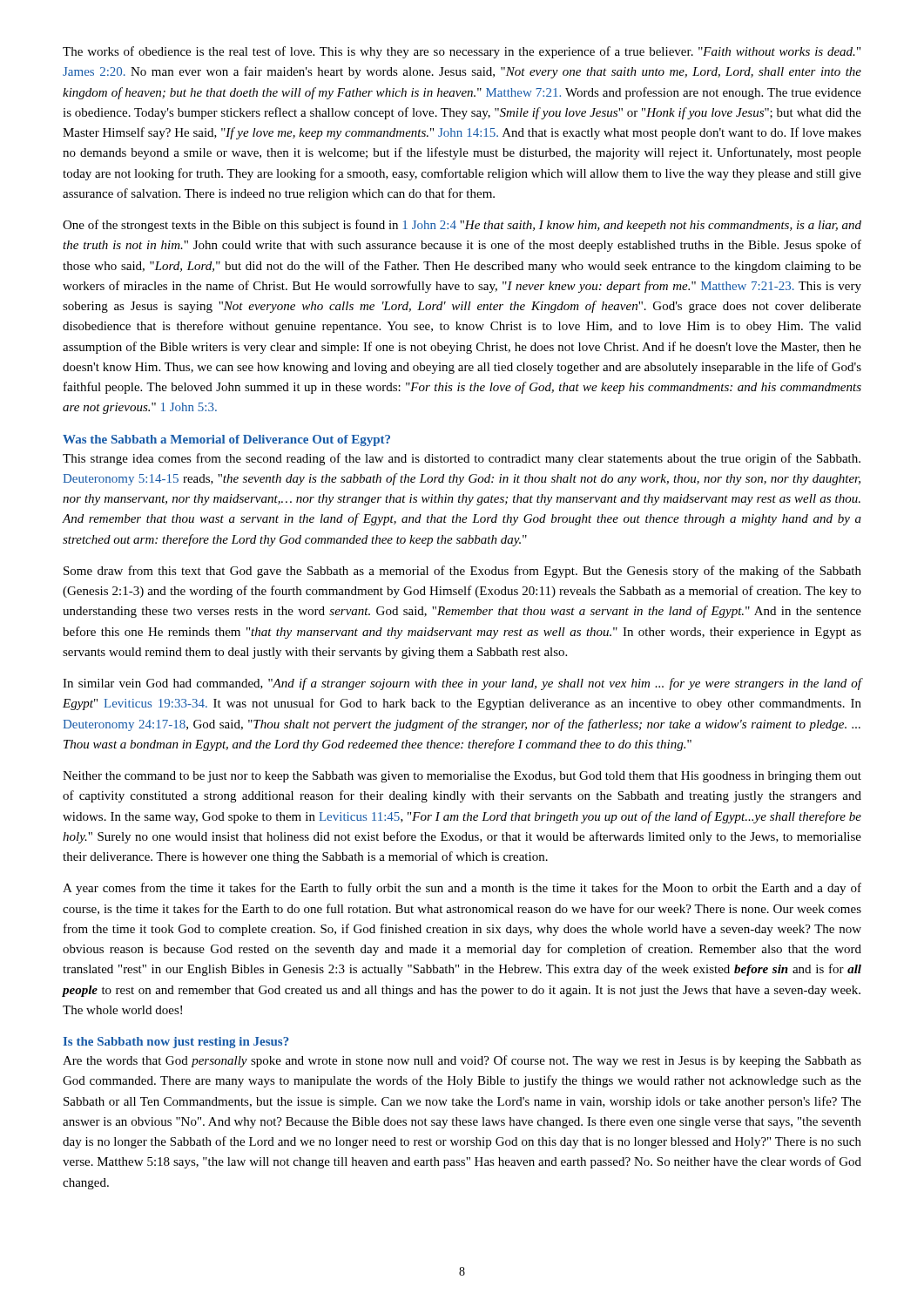Select the text block containing "Some draw from this text that God"
Screen dimensions: 1307x924
tap(462, 611)
